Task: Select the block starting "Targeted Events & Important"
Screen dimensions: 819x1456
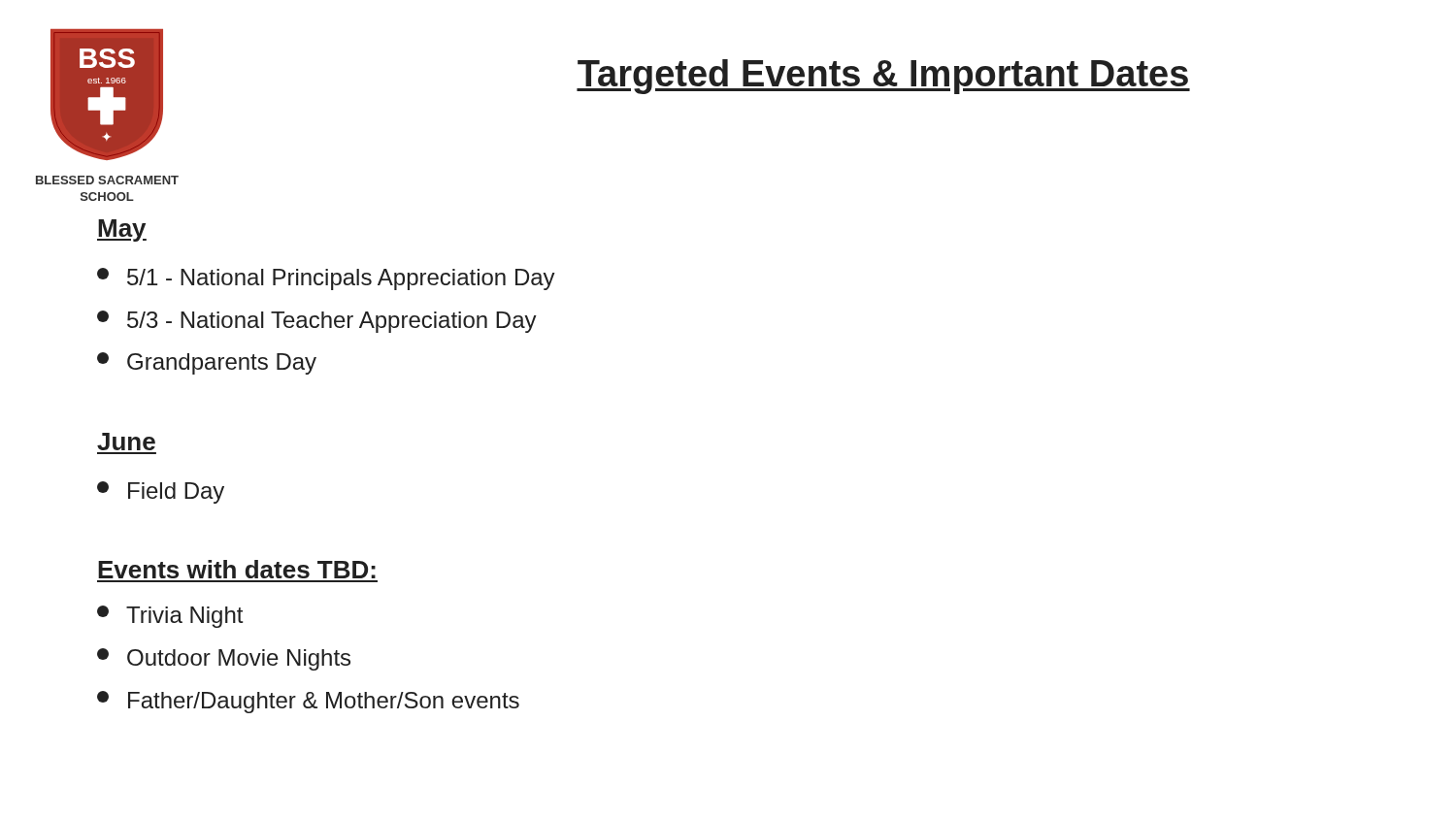Action: point(883,74)
